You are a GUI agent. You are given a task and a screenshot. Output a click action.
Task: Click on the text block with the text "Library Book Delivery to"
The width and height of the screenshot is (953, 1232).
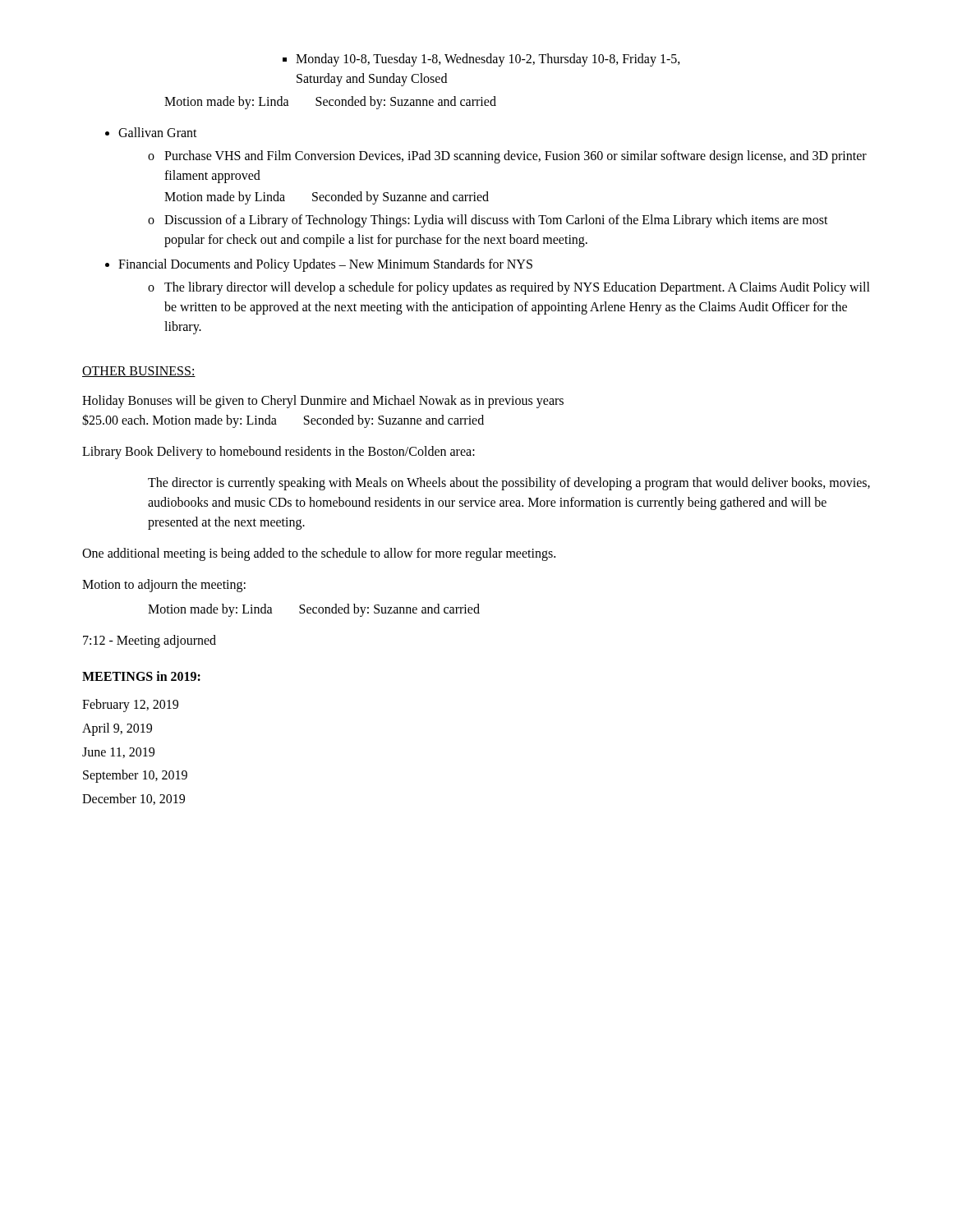[279, 451]
